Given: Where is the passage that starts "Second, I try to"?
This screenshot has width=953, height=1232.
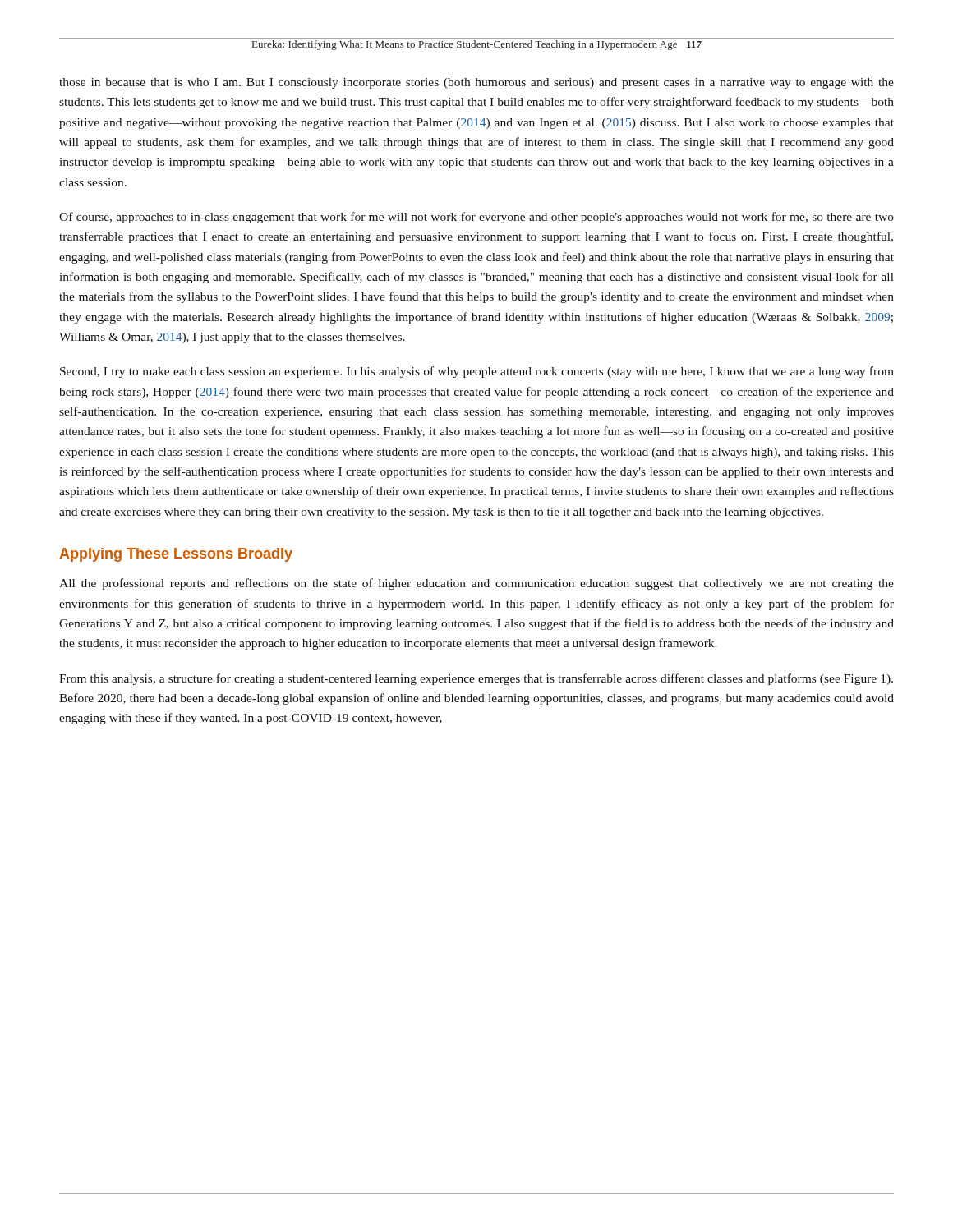Looking at the screenshot, I should pos(476,441).
